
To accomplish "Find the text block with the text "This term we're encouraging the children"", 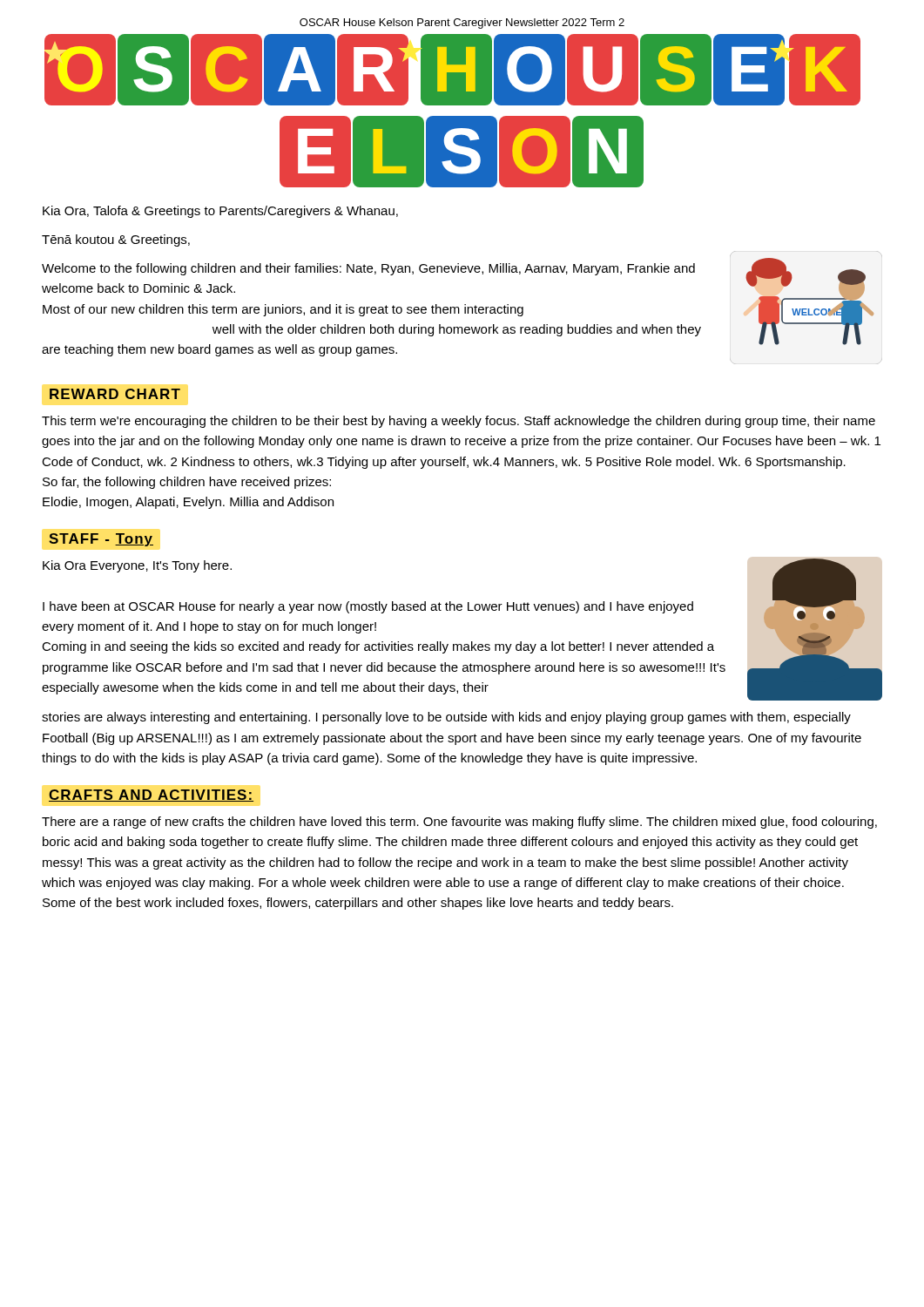I will [x=461, y=461].
